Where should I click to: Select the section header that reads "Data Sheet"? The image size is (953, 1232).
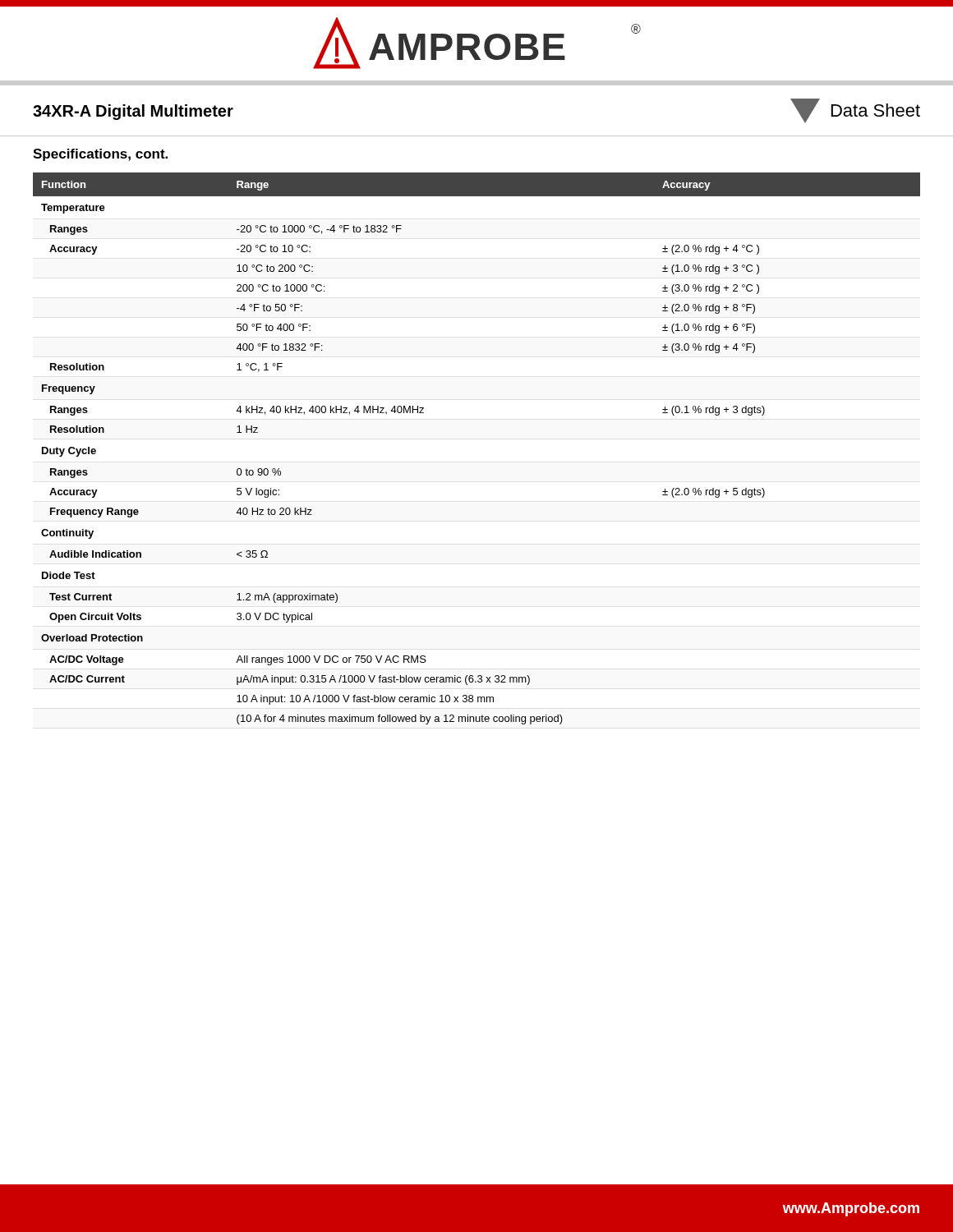tap(875, 110)
